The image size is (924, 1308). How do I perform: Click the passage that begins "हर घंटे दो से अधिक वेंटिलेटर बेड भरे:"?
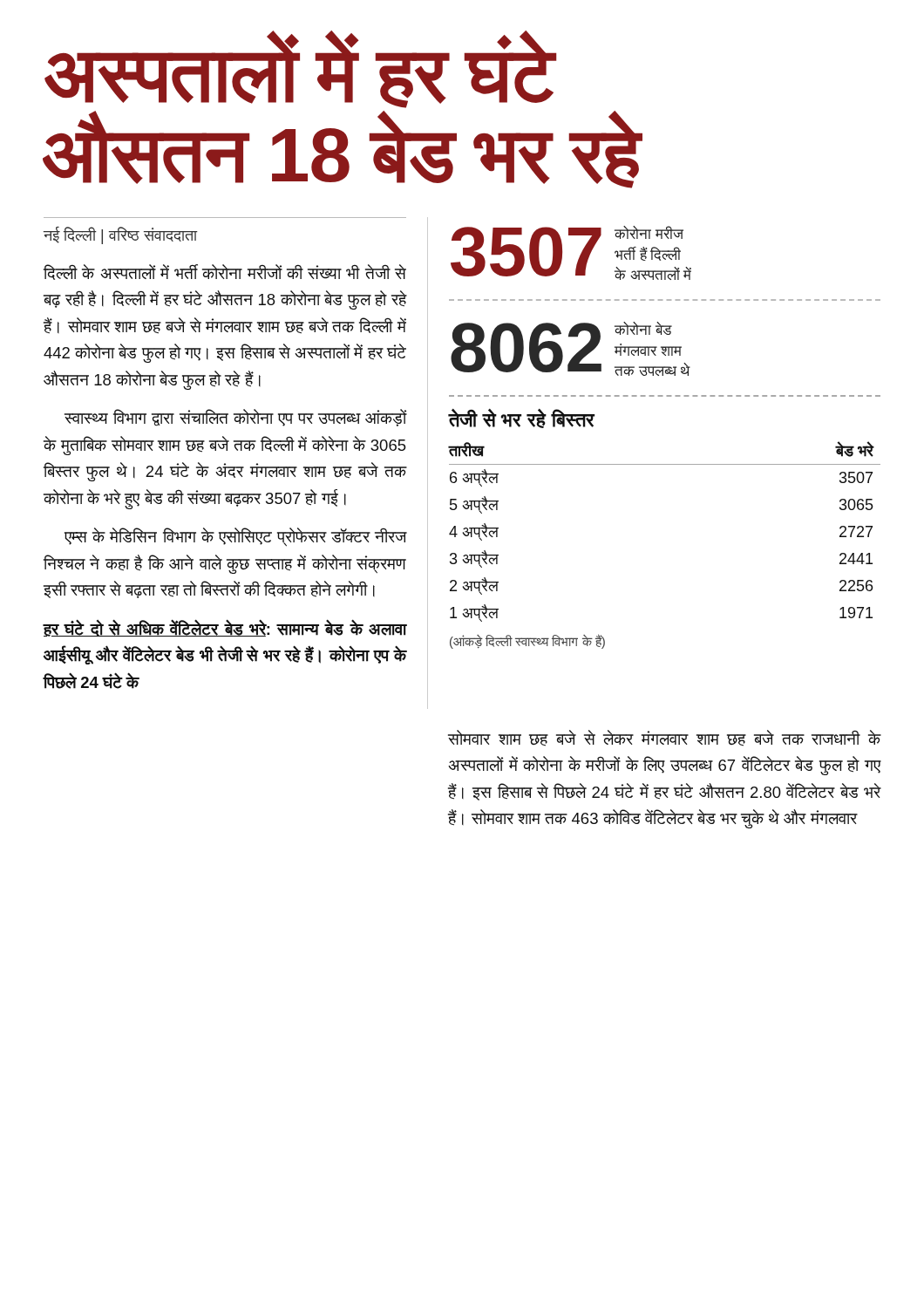pos(225,656)
